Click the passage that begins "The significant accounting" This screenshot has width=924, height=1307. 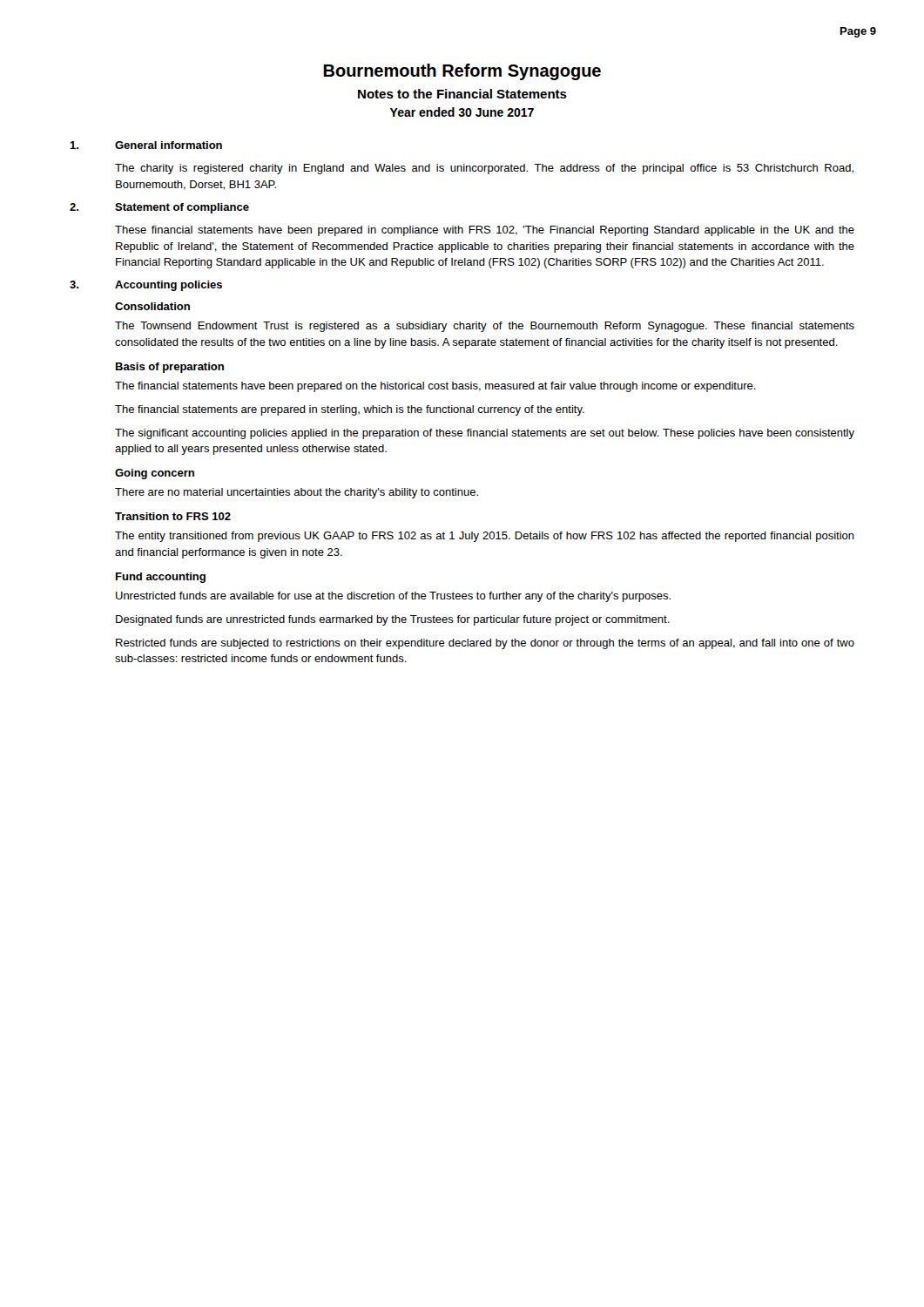pyautogui.click(x=485, y=440)
